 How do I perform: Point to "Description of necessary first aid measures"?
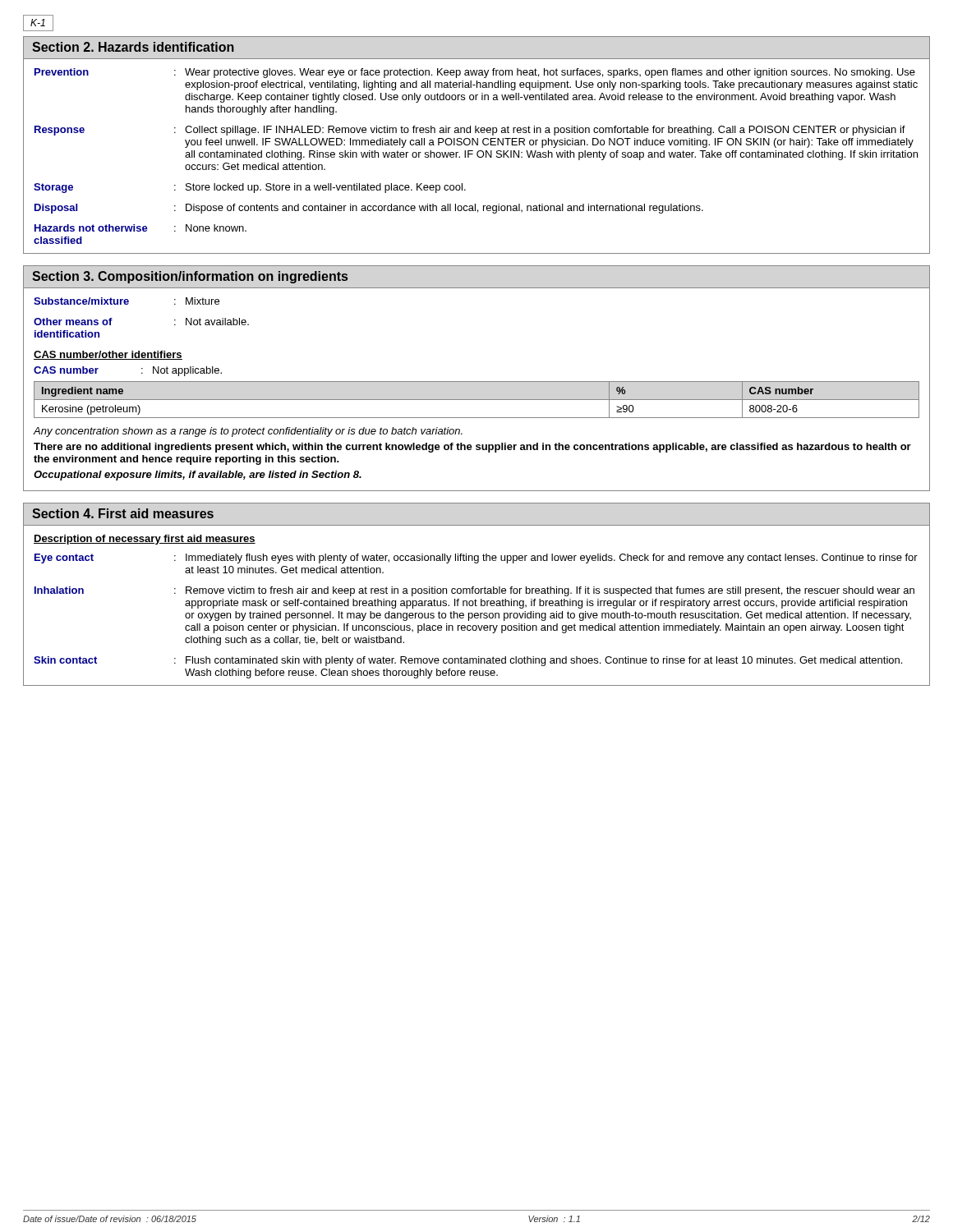click(x=144, y=538)
